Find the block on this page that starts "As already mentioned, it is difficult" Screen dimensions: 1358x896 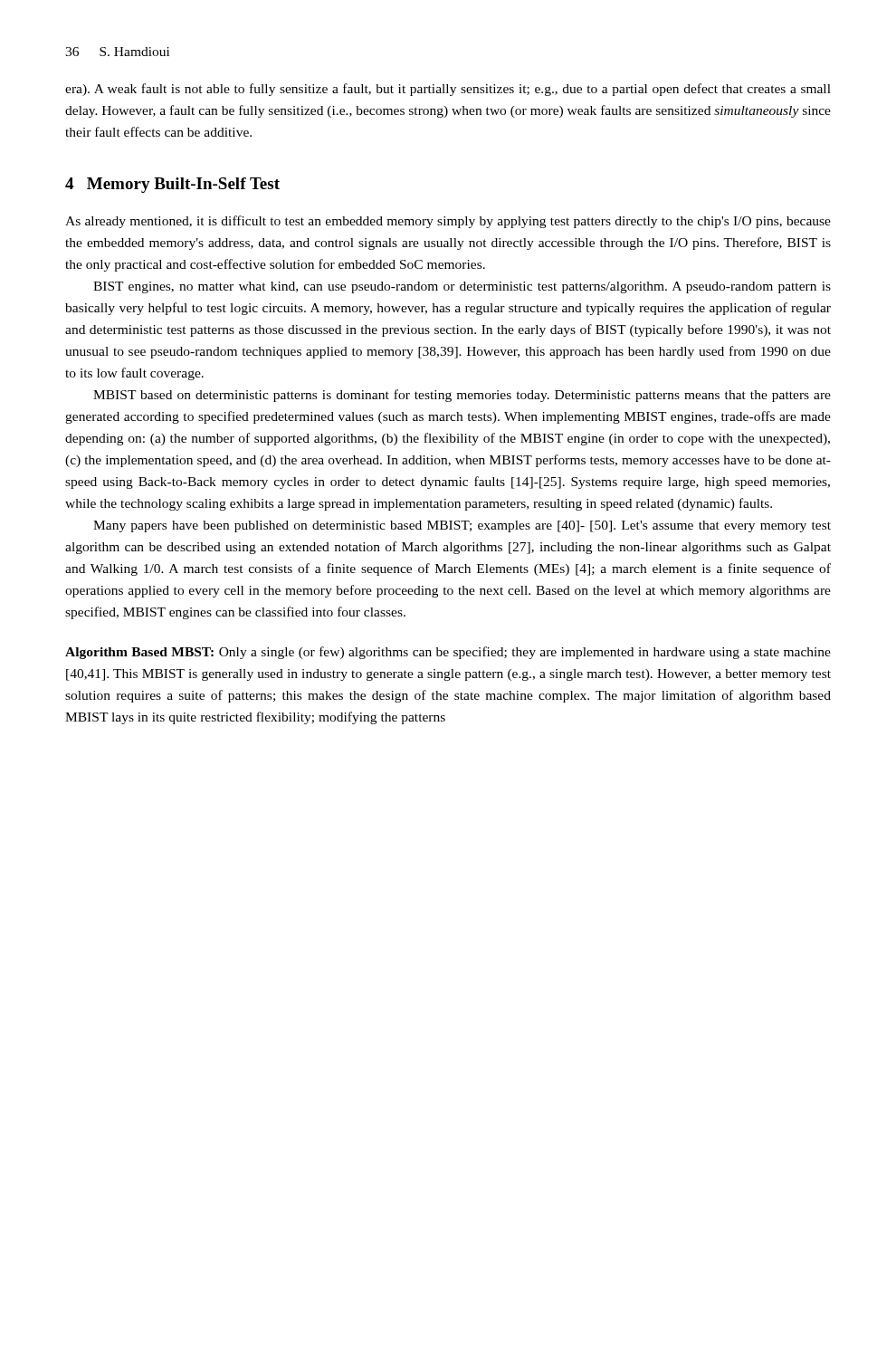click(448, 417)
